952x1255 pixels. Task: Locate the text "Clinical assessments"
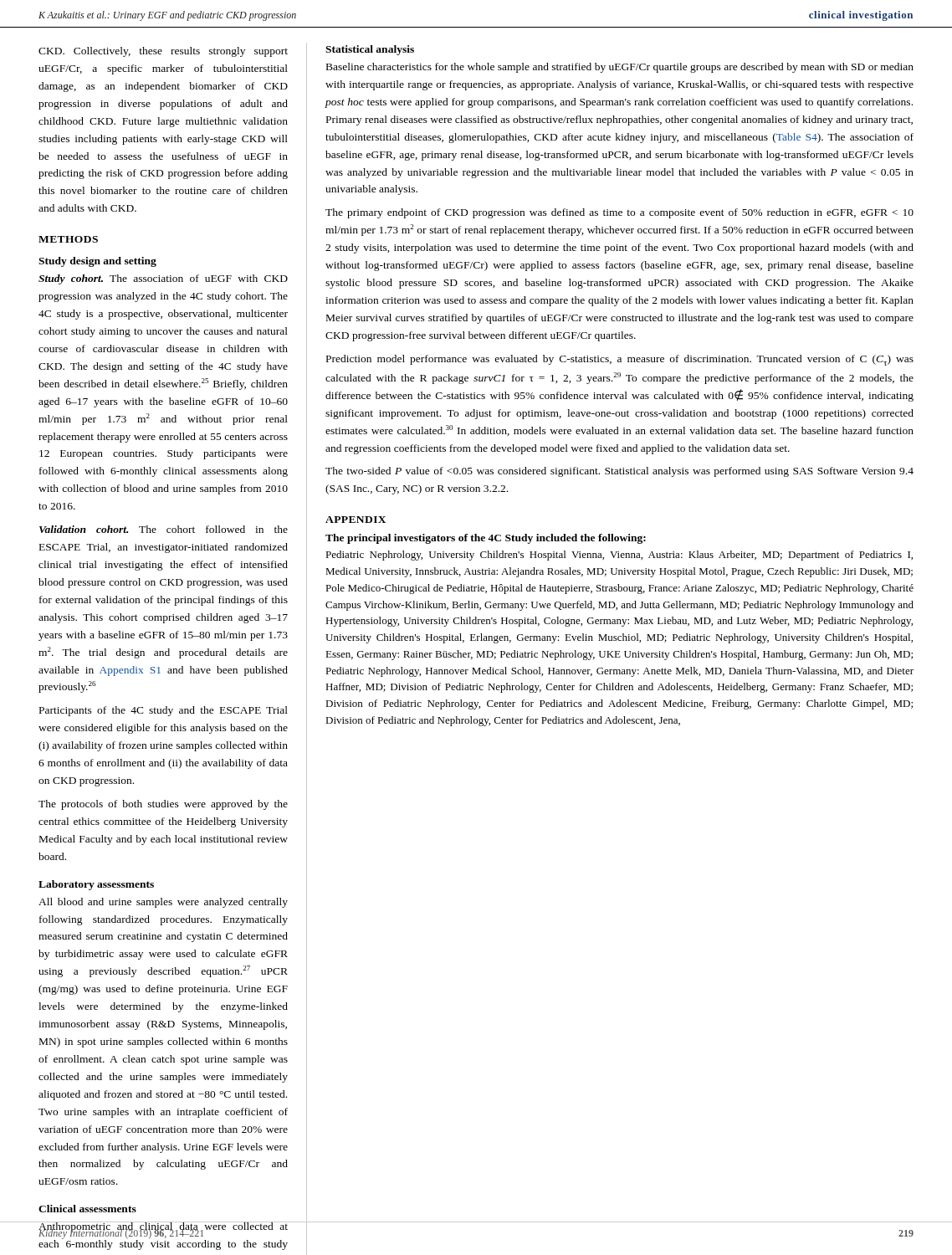tap(87, 1209)
